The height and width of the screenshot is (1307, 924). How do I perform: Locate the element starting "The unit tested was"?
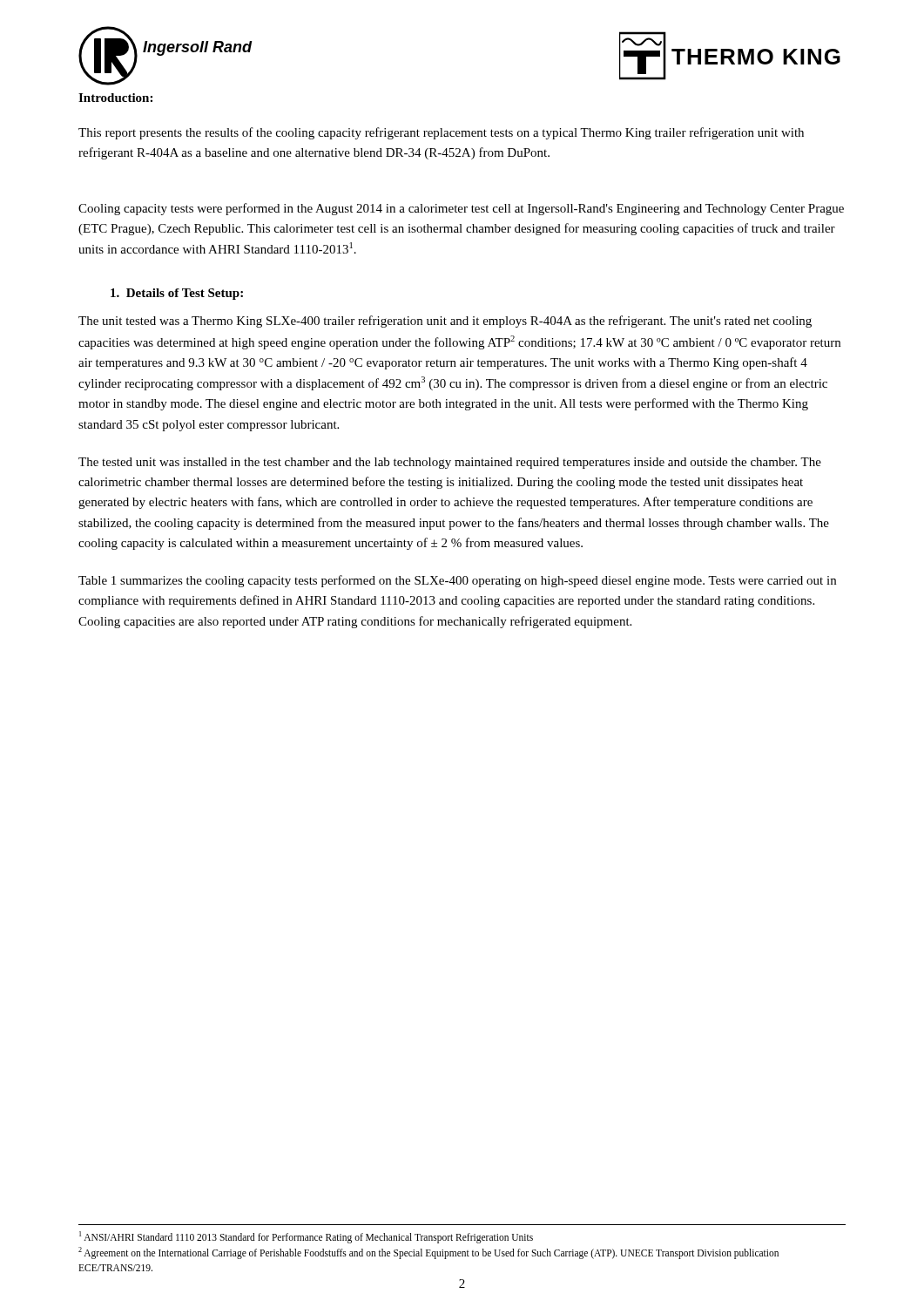(460, 372)
